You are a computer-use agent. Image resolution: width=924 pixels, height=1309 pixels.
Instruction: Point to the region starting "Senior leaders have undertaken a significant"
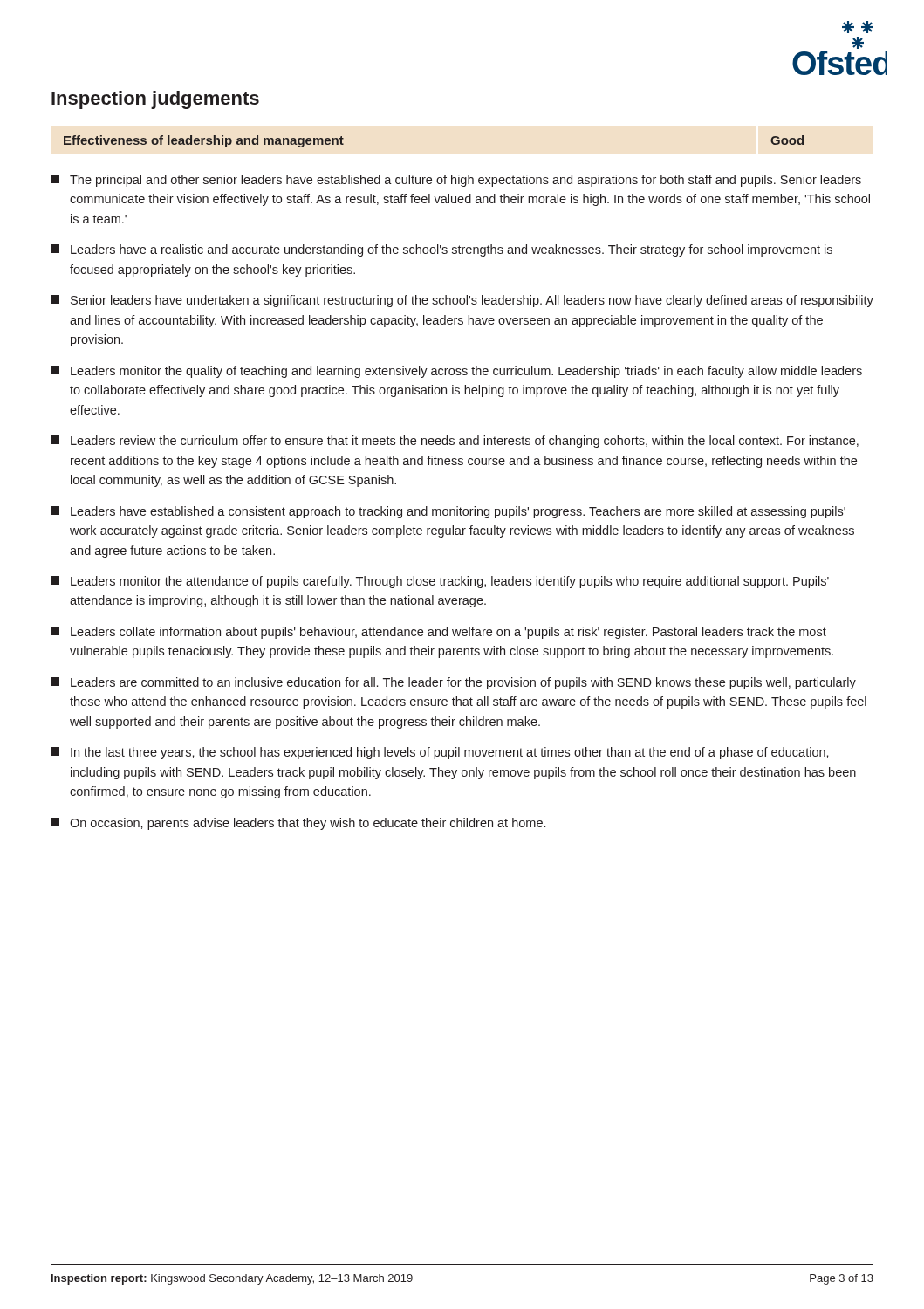(x=462, y=320)
